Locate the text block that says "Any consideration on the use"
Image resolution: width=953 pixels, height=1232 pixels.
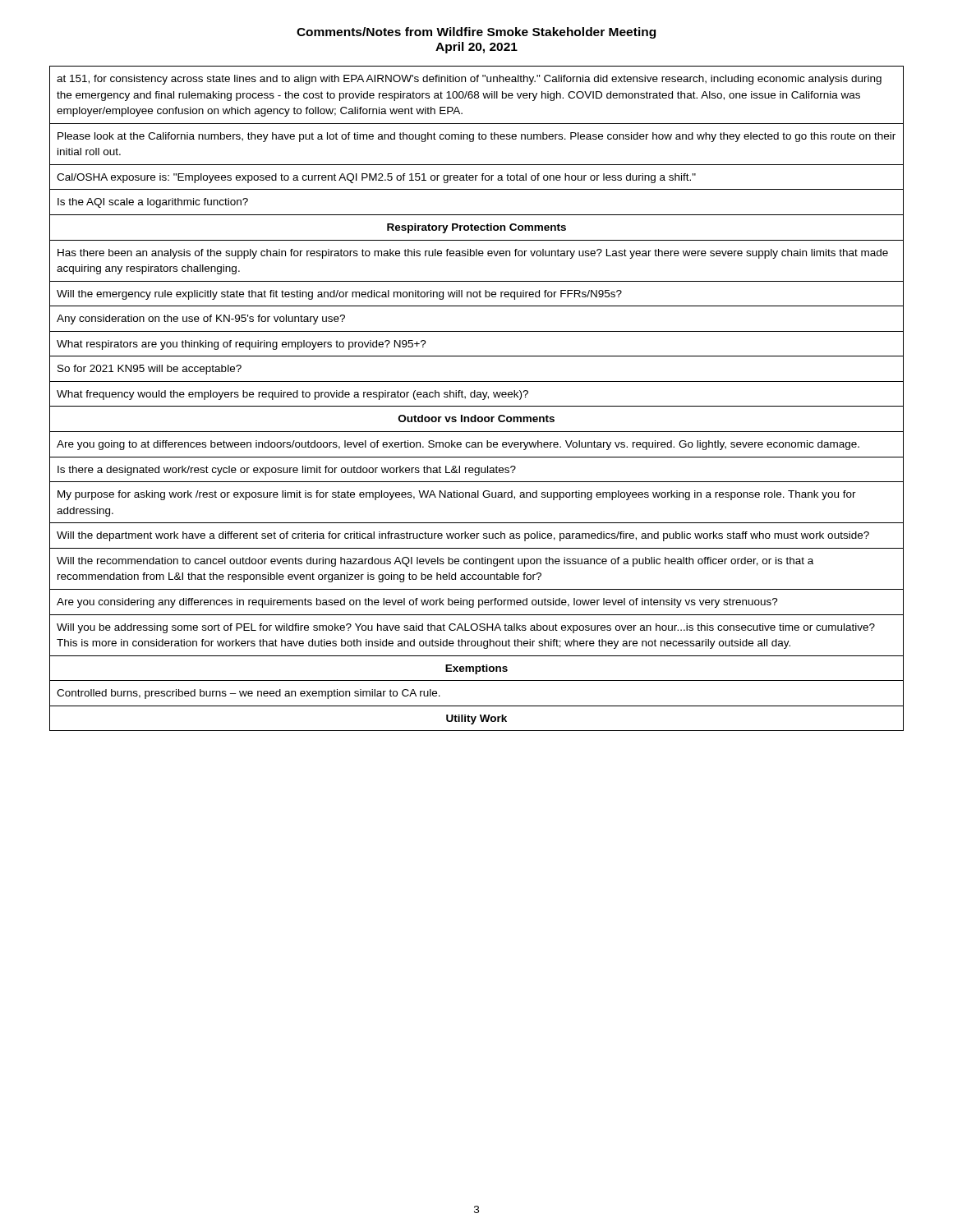201,318
